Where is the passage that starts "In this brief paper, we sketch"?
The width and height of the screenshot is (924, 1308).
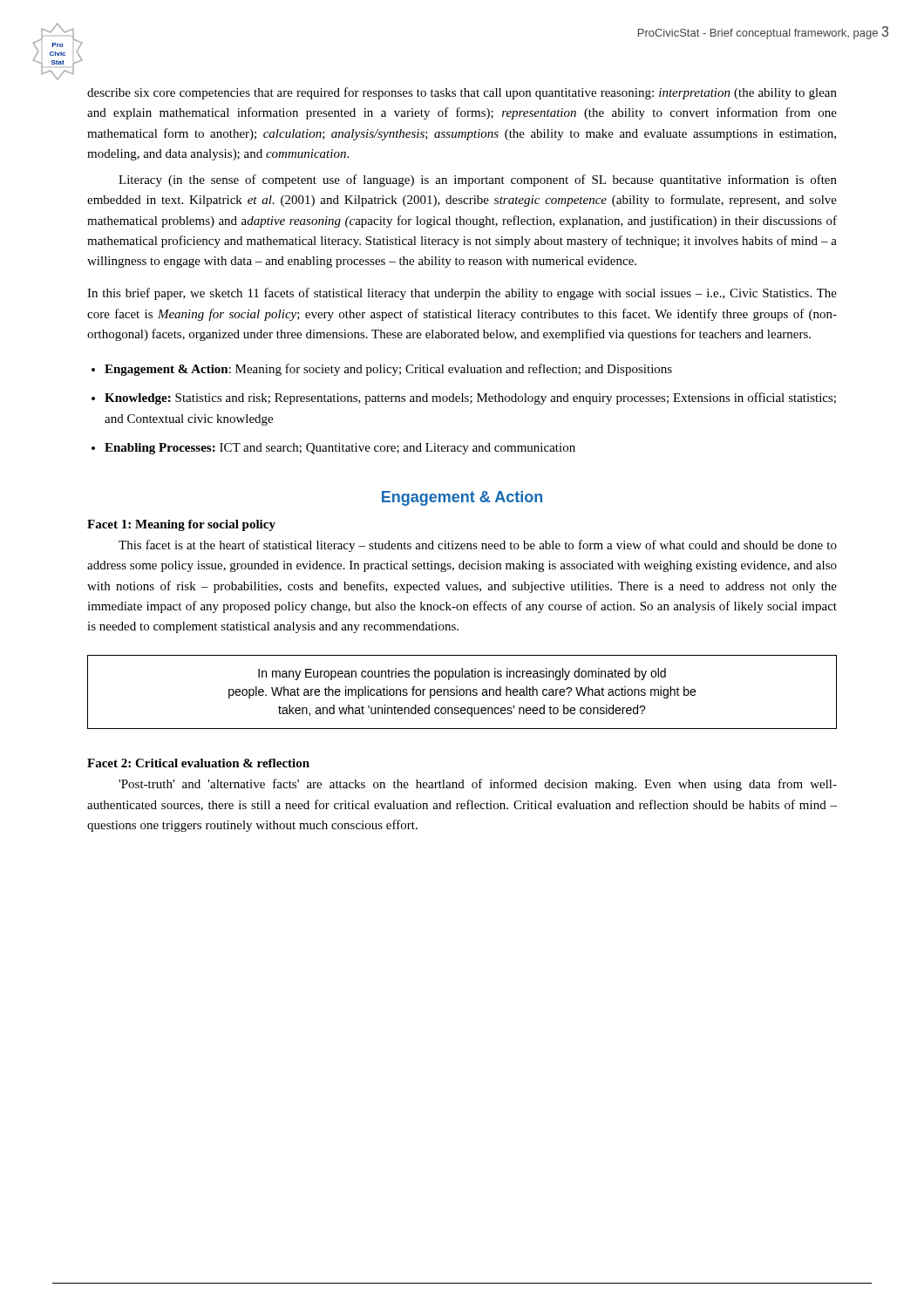462,314
